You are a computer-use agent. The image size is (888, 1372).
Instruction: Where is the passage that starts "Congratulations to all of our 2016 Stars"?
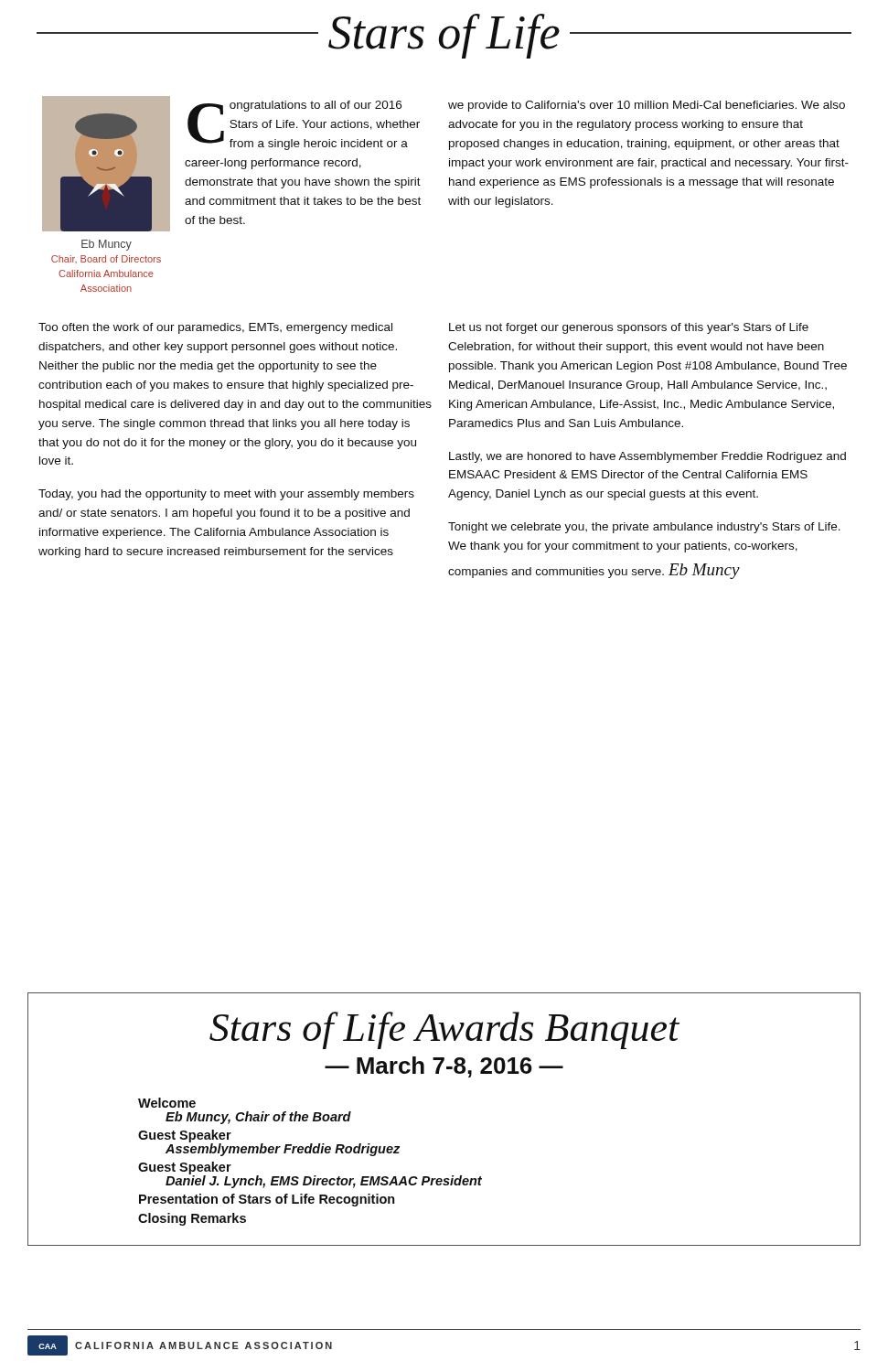tap(303, 161)
